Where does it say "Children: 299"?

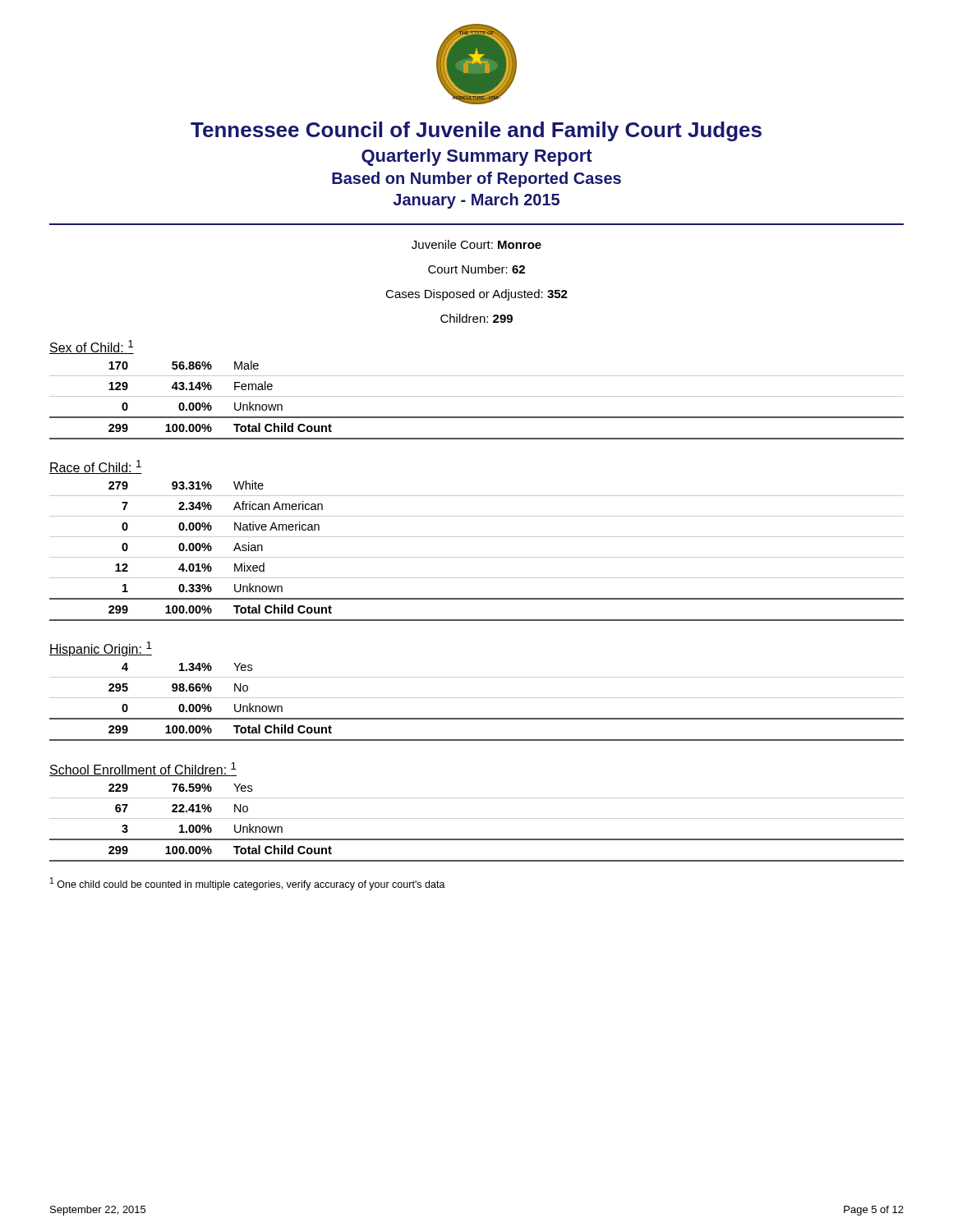click(476, 319)
